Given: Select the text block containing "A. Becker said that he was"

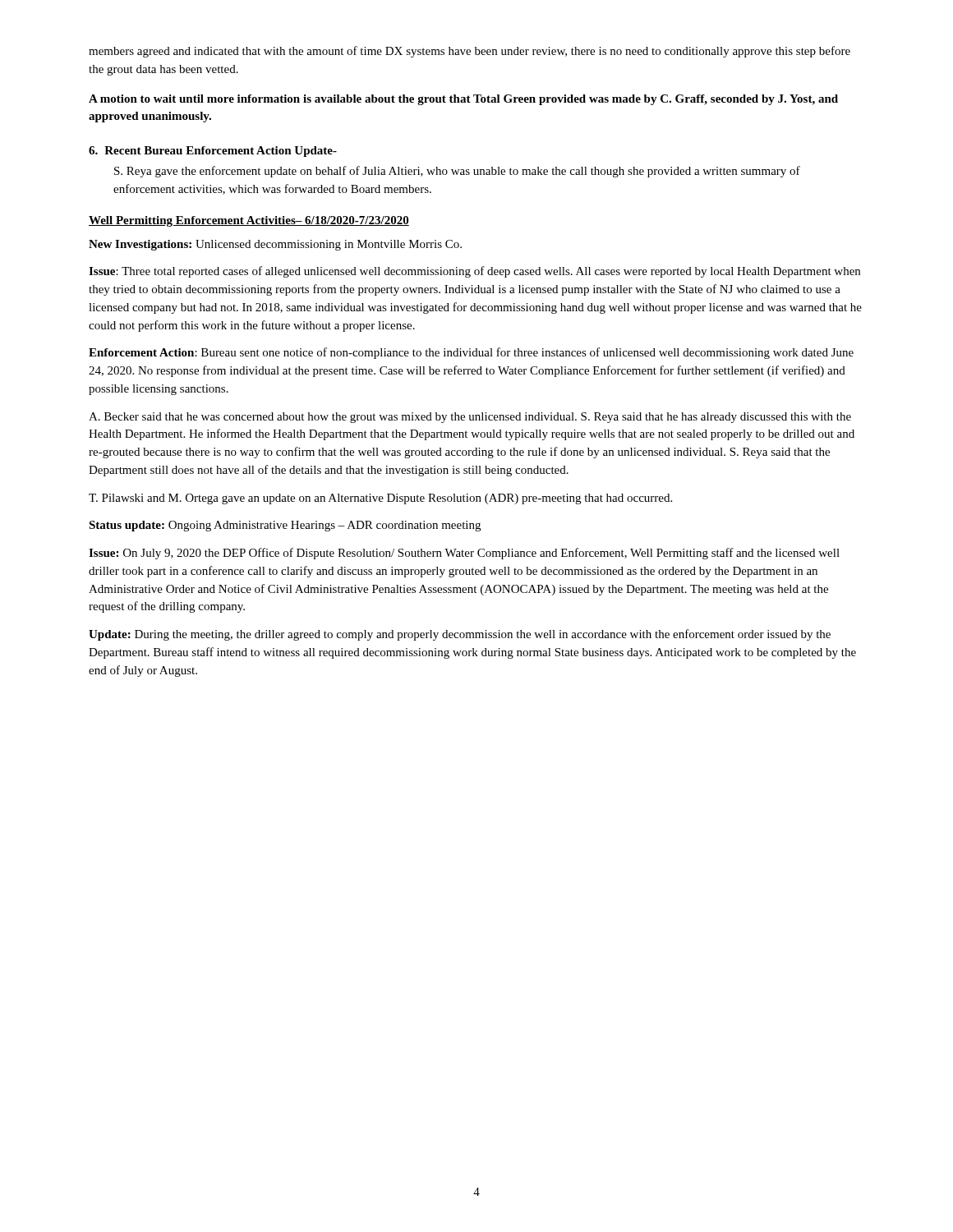Looking at the screenshot, I should pyautogui.click(x=472, y=443).
